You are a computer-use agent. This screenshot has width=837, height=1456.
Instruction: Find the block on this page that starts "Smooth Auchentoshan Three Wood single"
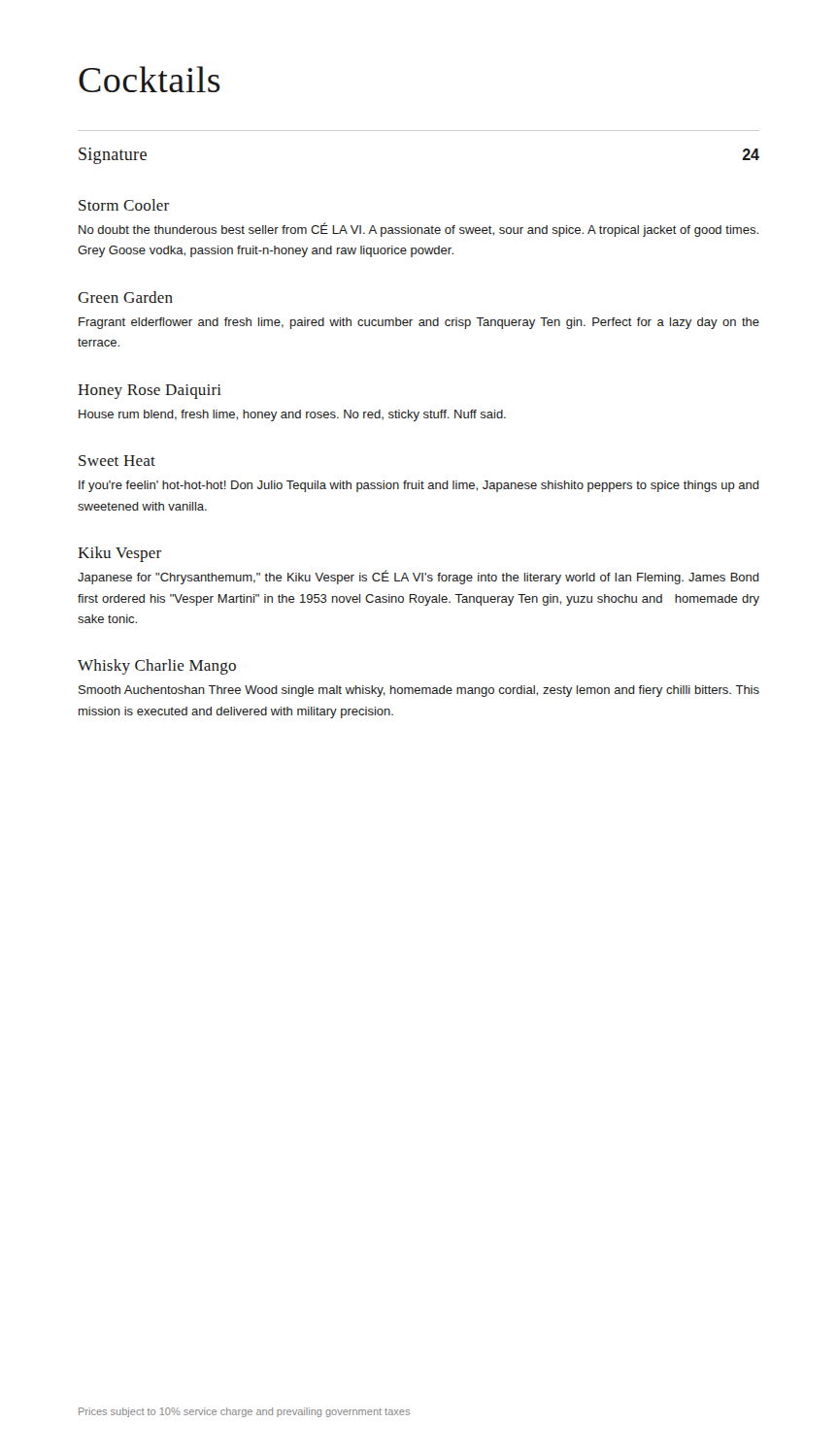[x=418, y=701]
